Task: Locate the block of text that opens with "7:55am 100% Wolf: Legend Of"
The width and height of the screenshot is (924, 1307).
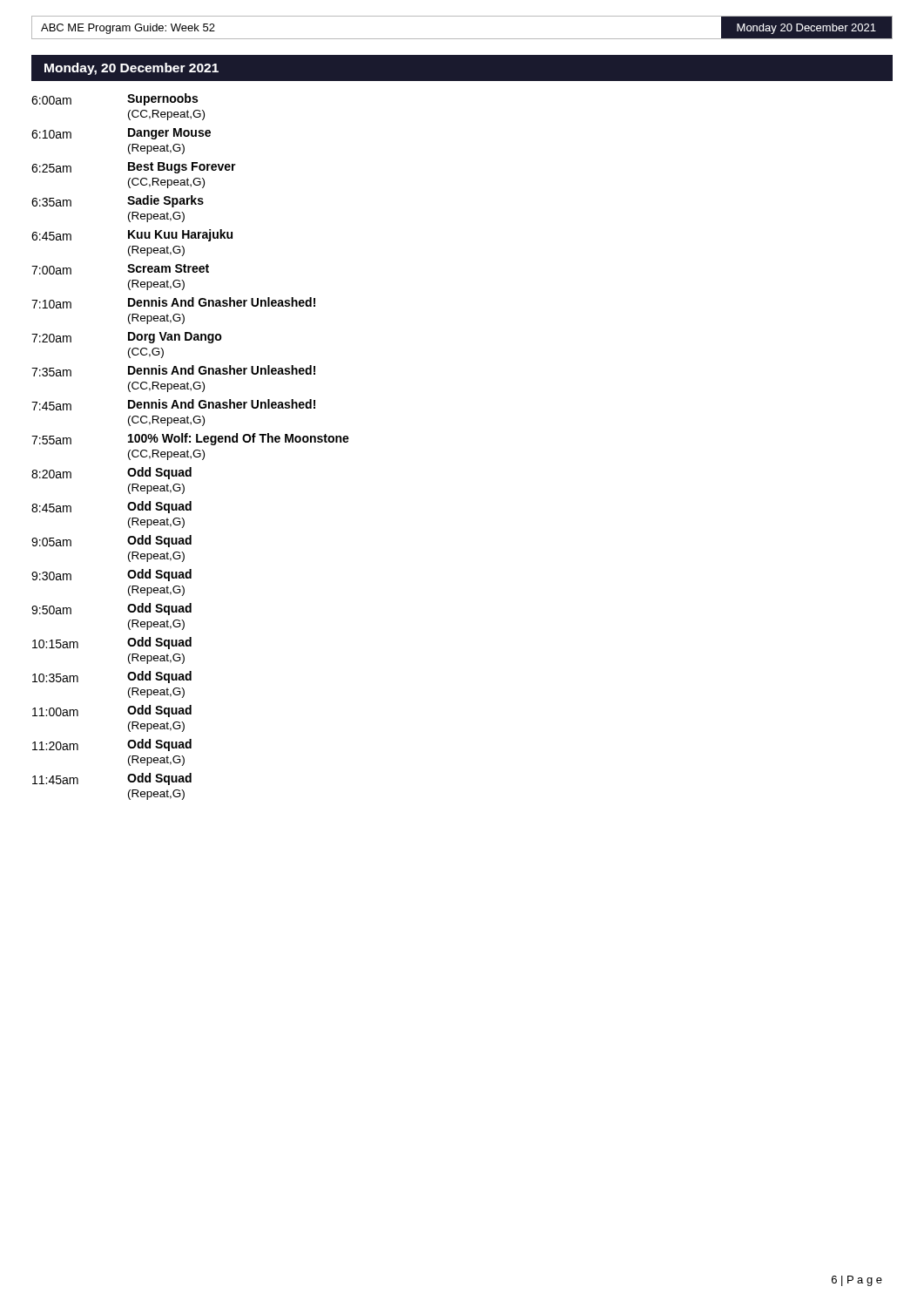Action: (190, 439)
